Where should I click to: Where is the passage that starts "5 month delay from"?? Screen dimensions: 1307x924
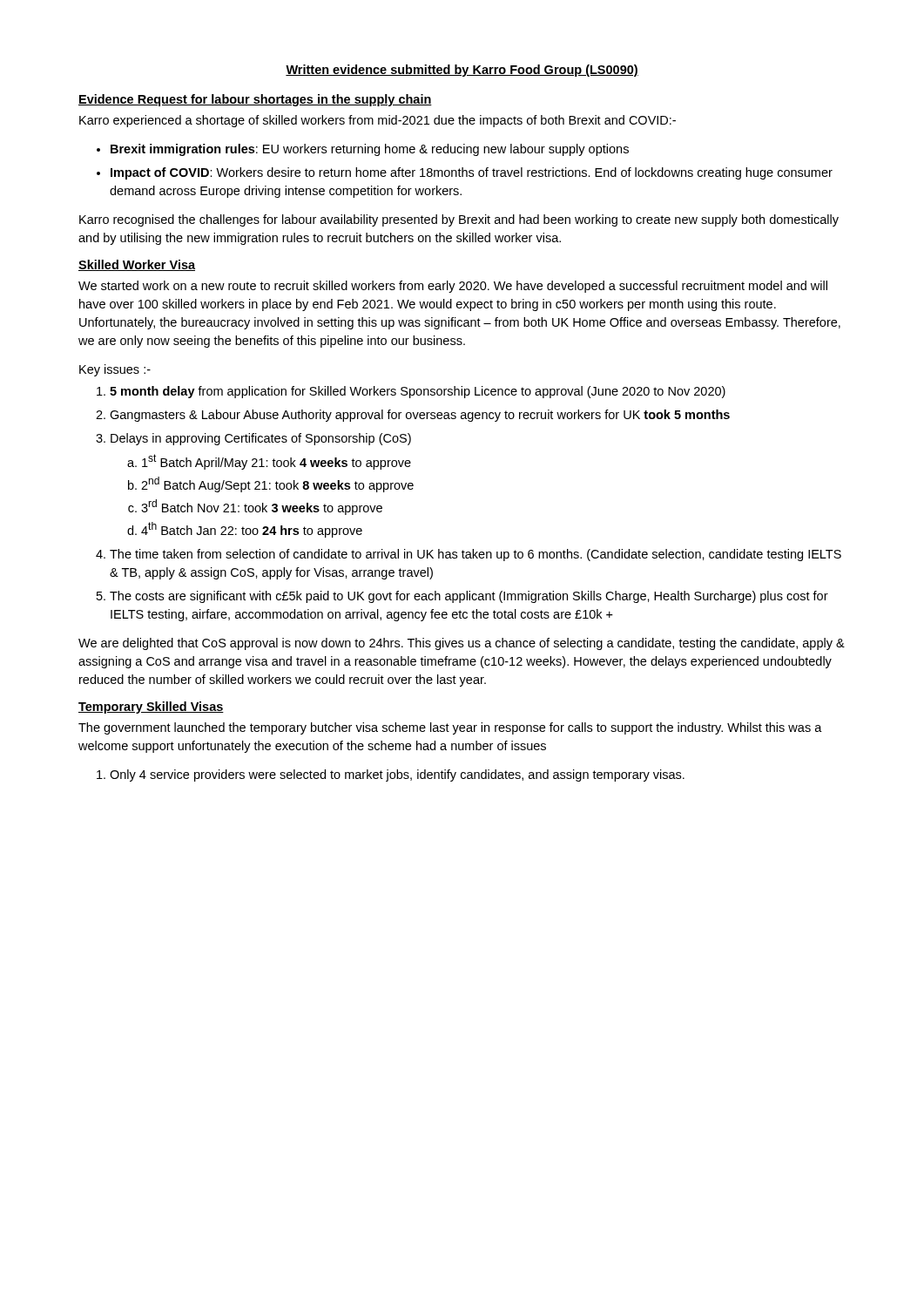click(418, 391)
